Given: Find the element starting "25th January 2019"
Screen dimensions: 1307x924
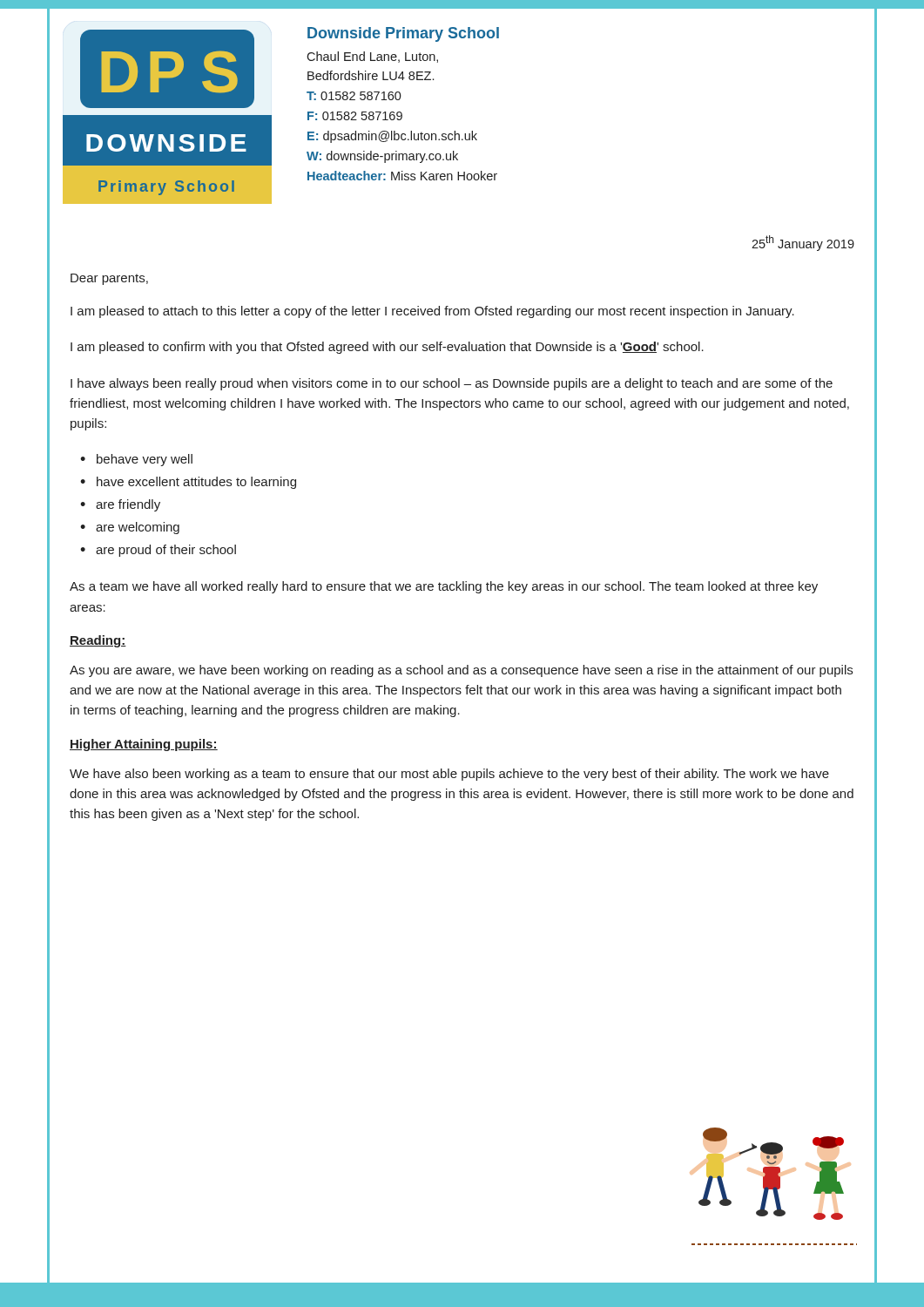Looking at the screenshot, I should point(803,242).
